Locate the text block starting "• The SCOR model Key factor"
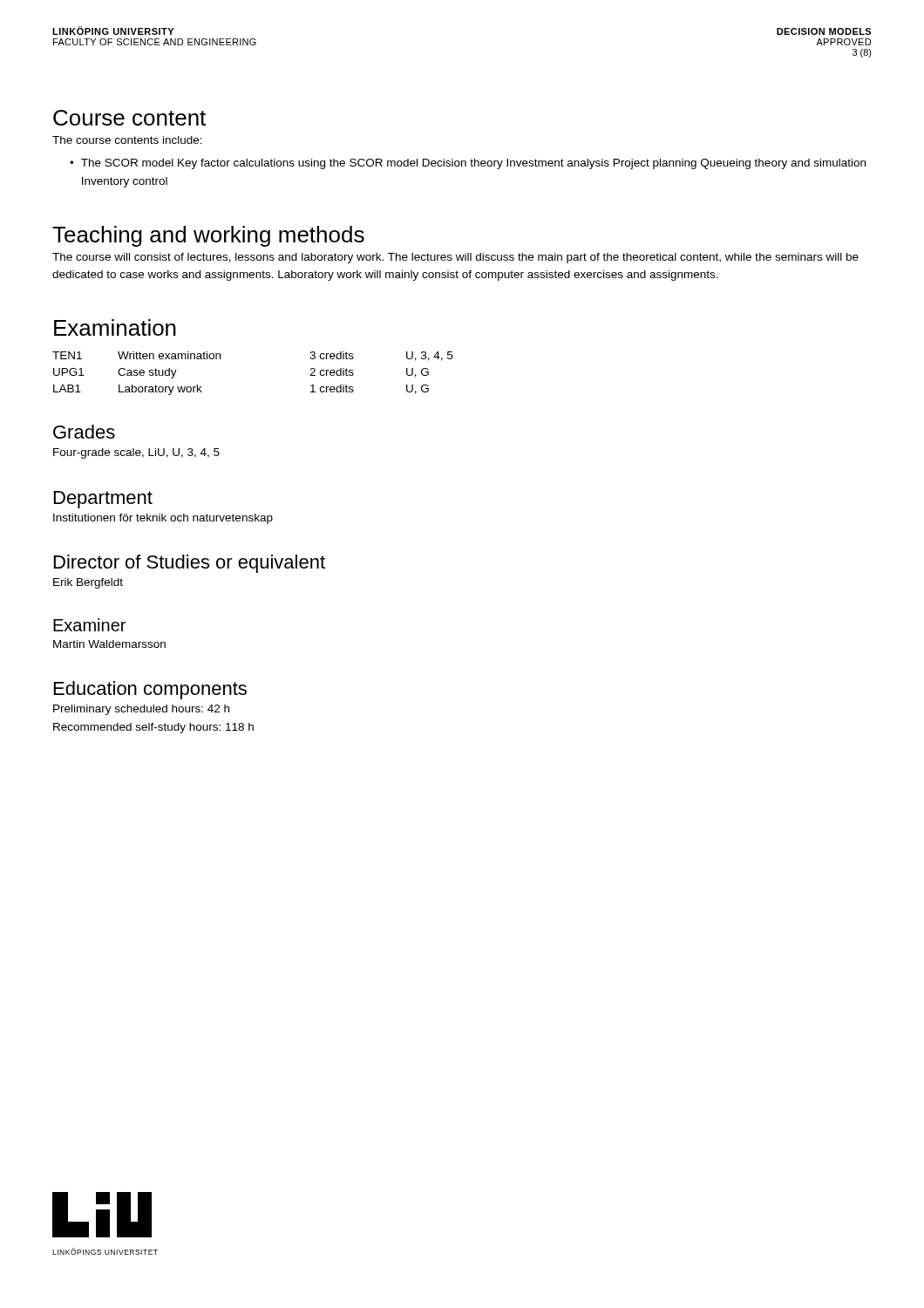 471,172
